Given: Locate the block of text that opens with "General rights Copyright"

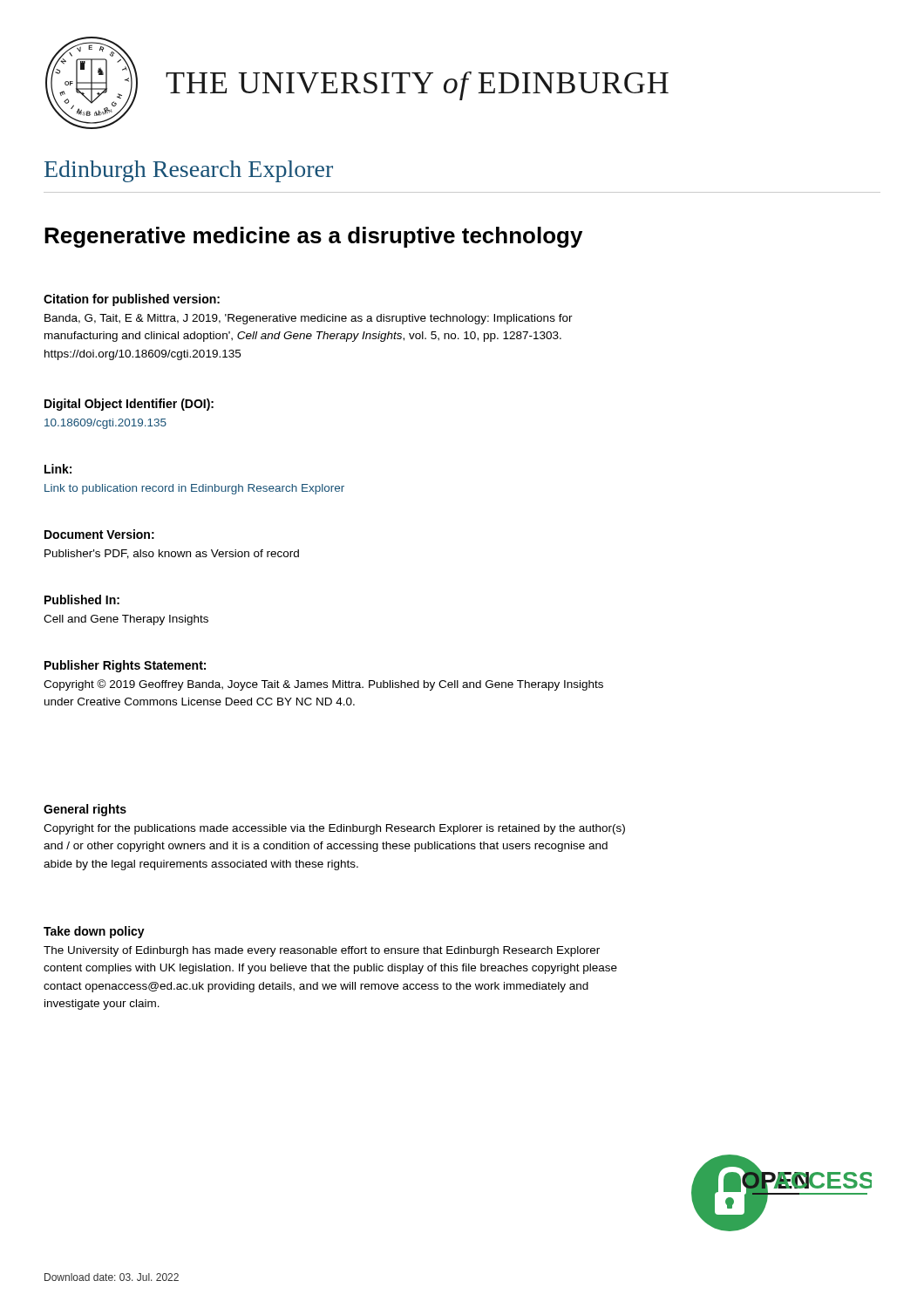Looking at the screenshot, I should tap(462, 837).
